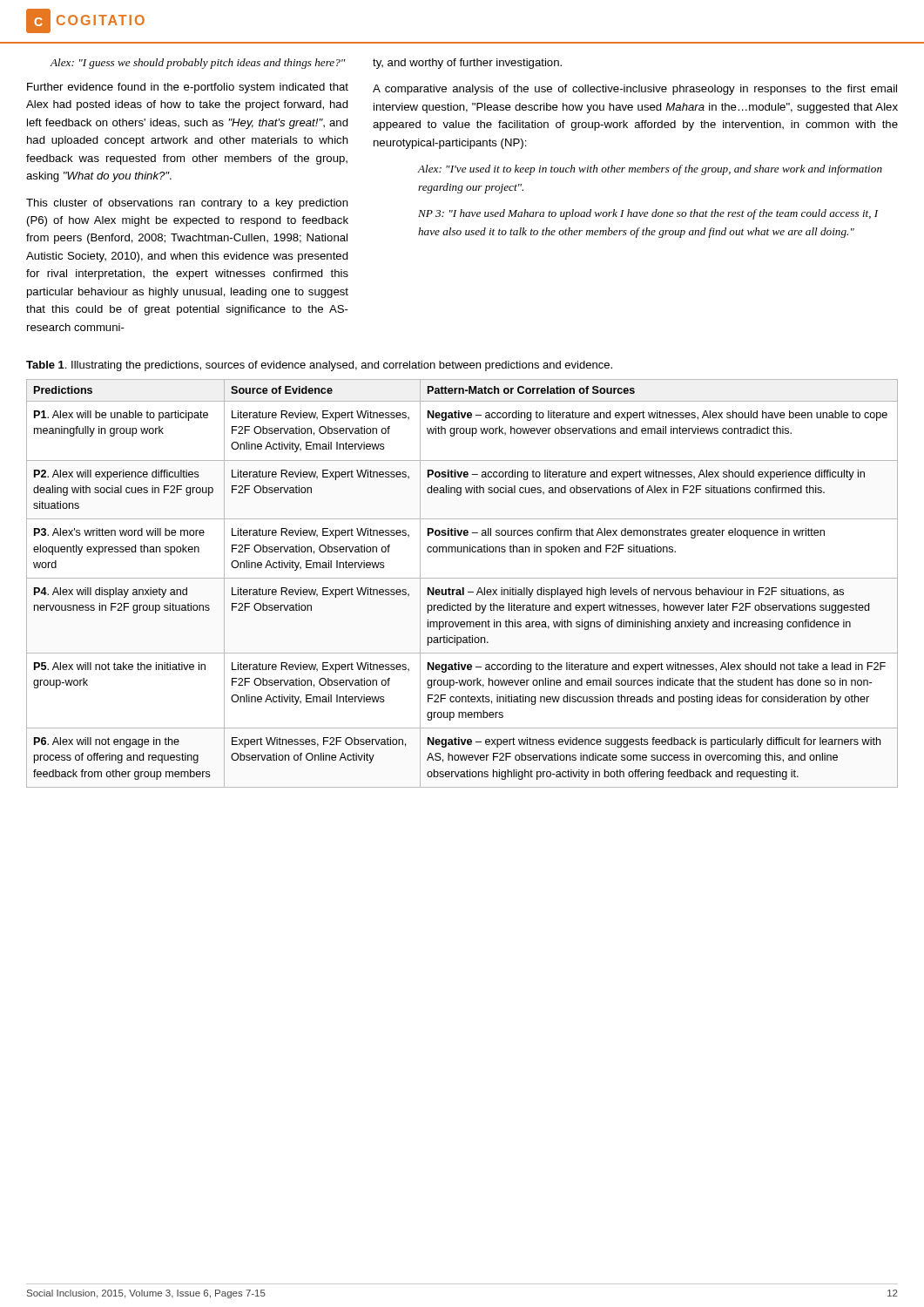The width and height of the screenshot is (924, 1307).
Task: Select the element starting "Alex: "I've used it to keep in touch"
Action: click(650, 178)
